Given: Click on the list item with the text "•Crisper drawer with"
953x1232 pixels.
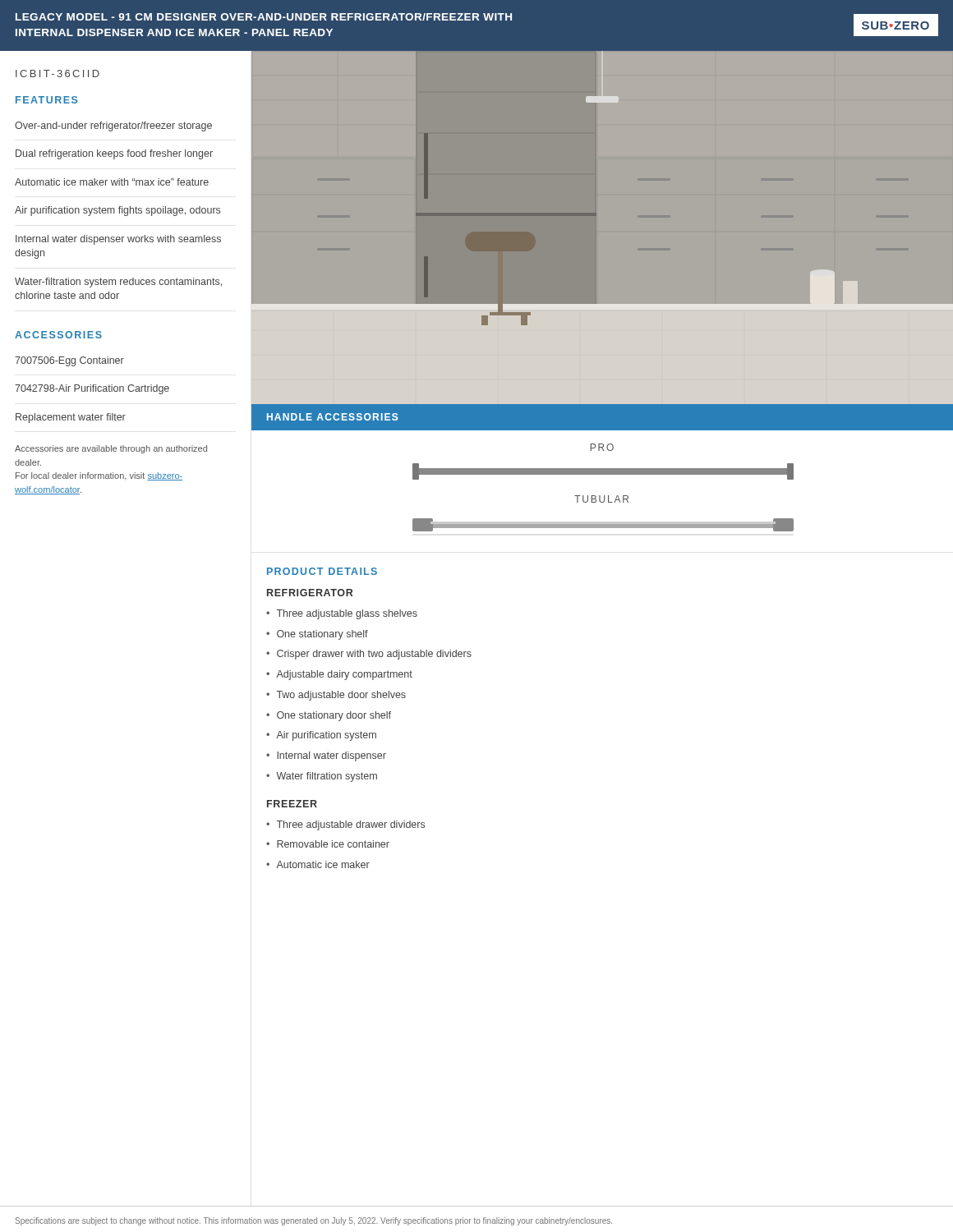Looking at the screenshot, I should click(369, 654).
